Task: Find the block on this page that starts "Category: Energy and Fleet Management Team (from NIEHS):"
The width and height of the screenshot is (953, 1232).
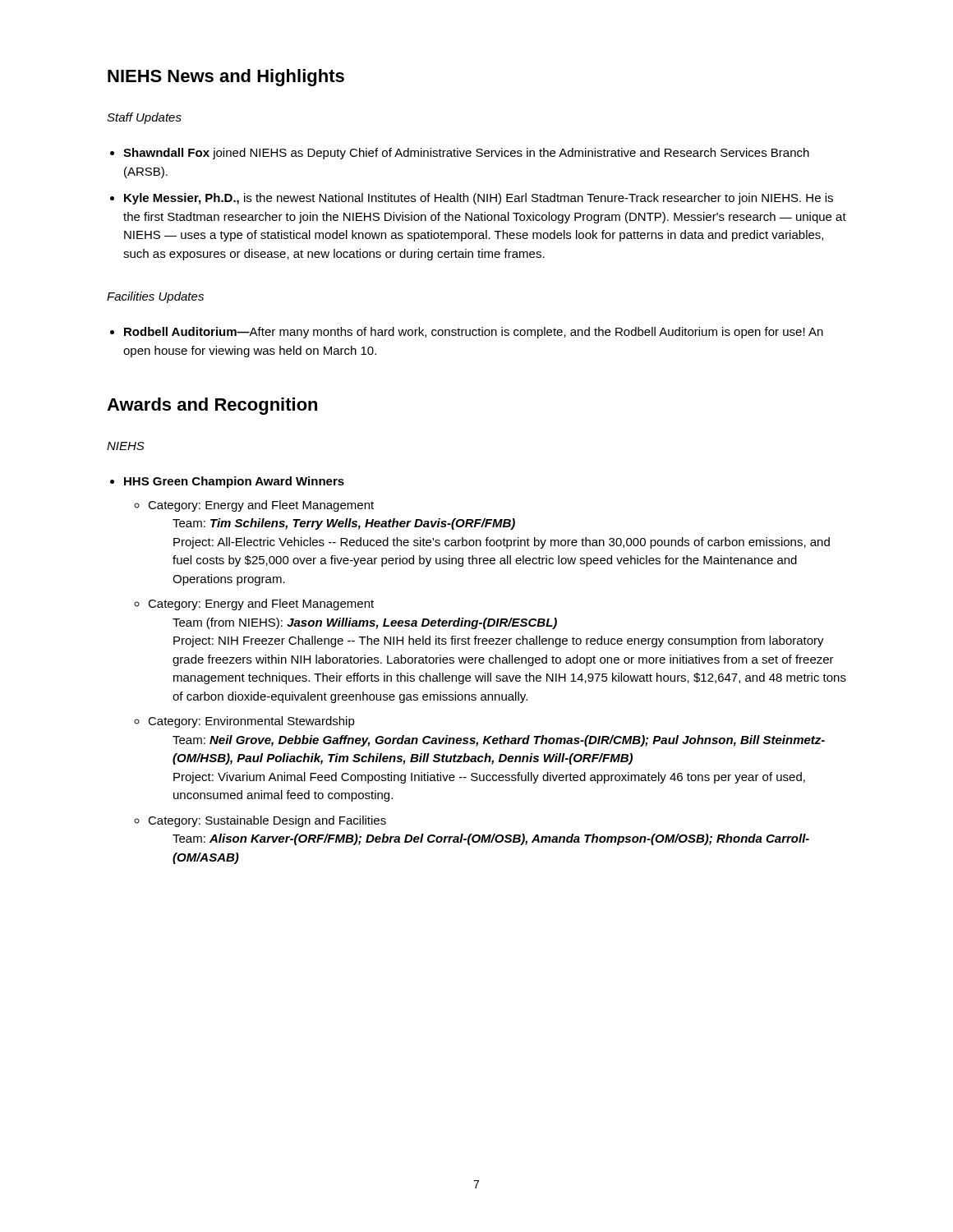Action: [x=497, y=651]
